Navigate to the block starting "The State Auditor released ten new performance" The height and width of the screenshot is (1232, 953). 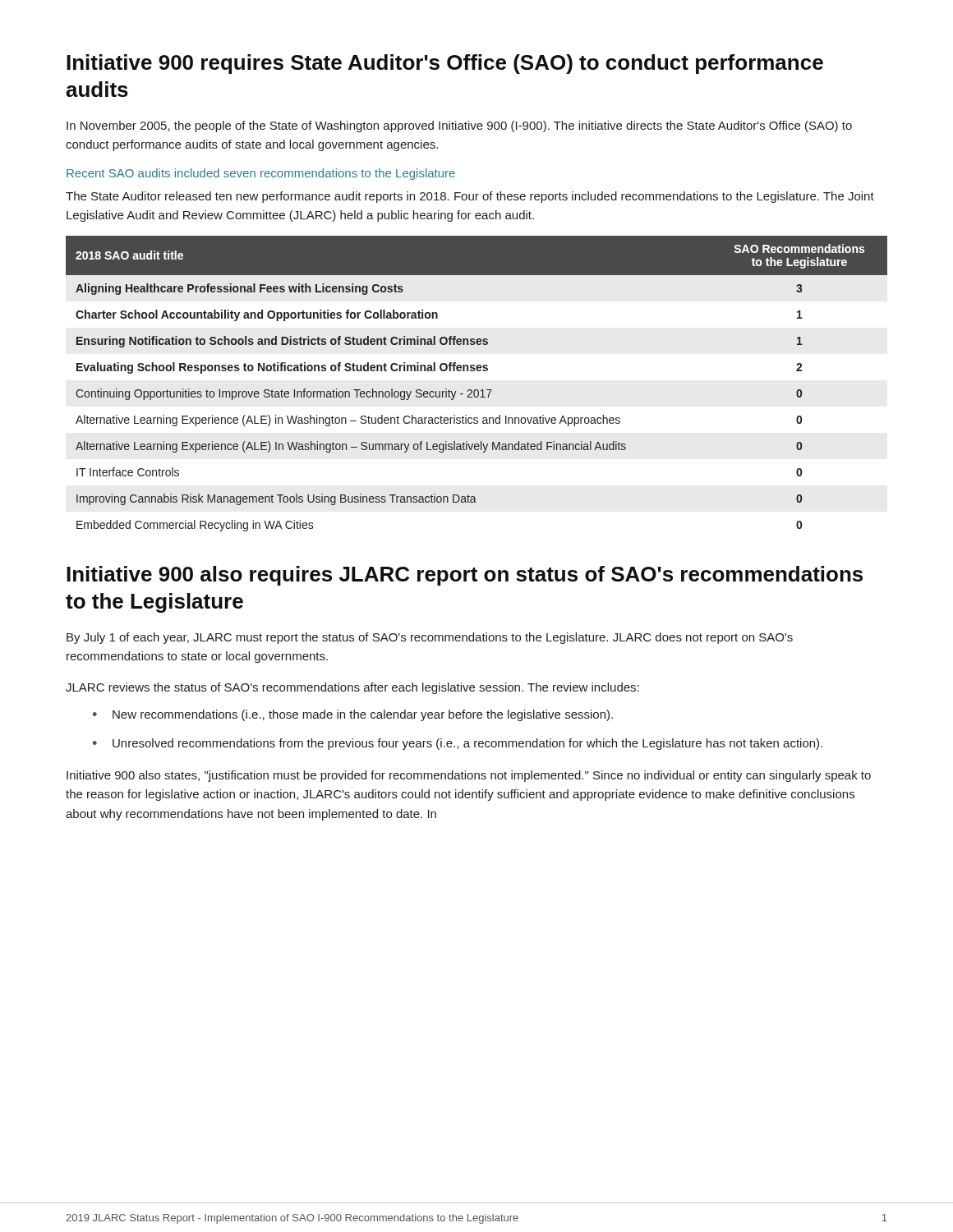(x=470, y=205)
